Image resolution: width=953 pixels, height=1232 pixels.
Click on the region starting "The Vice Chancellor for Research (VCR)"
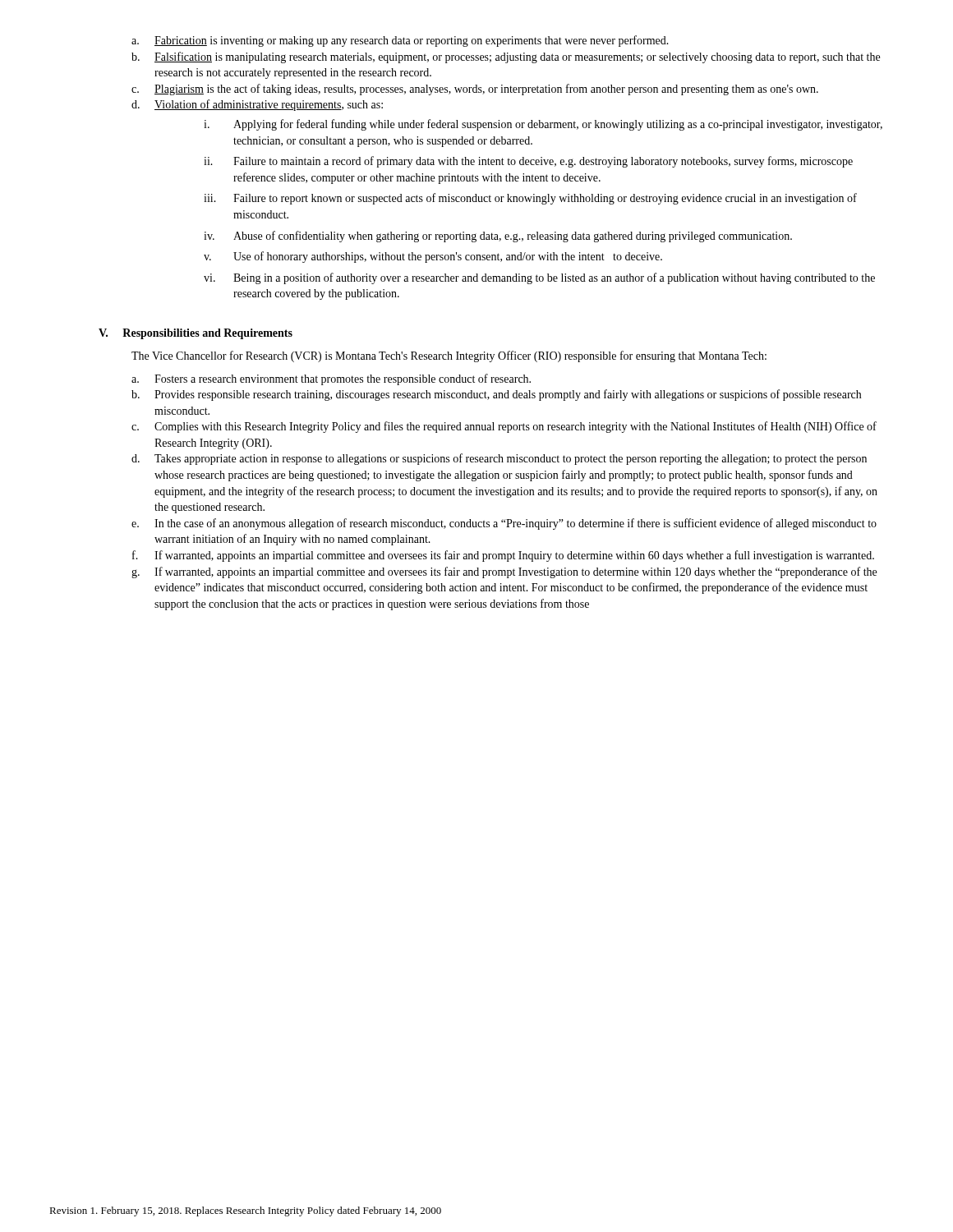pos(449,356)
